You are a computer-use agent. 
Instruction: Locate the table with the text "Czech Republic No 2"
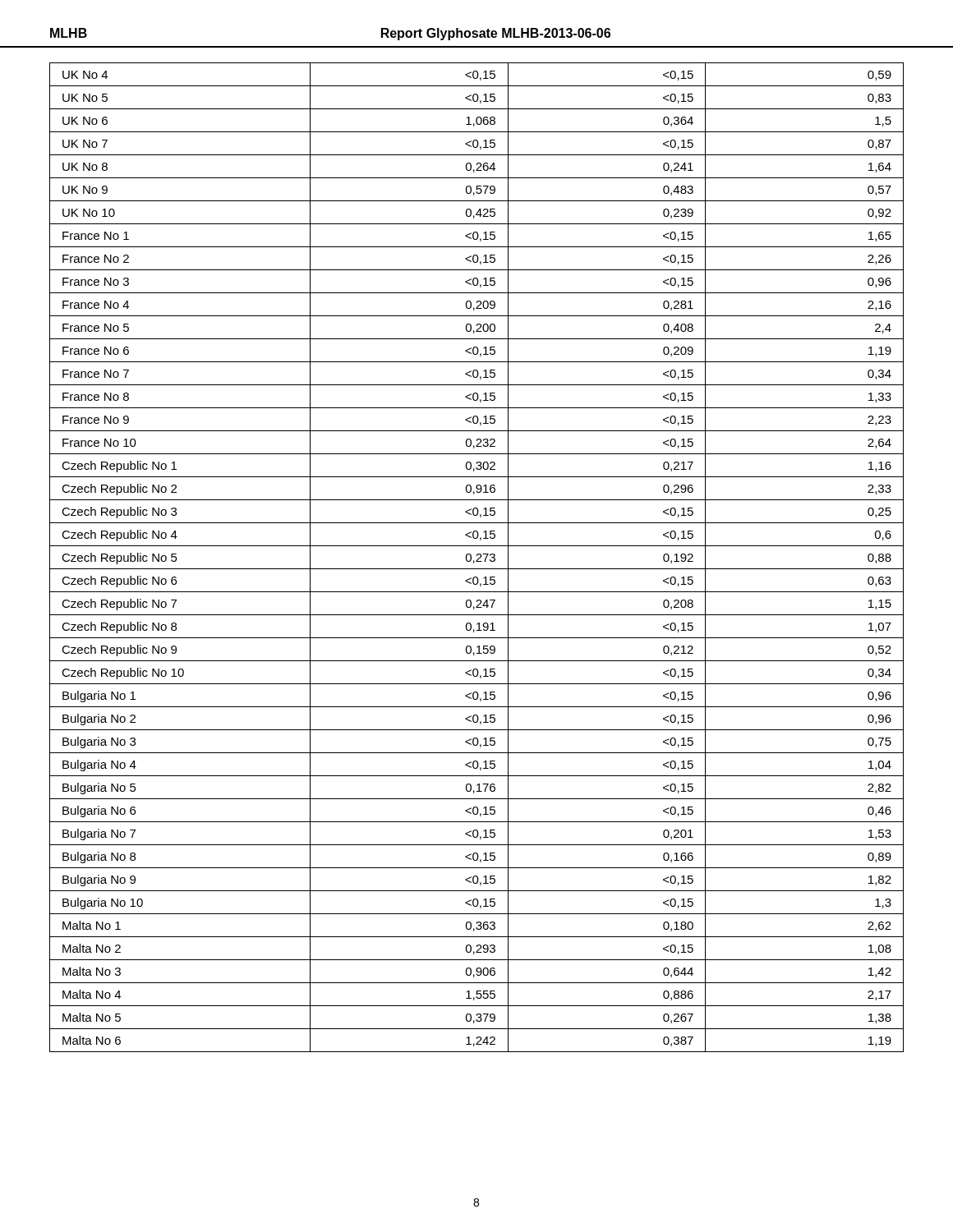pos(476,557)
